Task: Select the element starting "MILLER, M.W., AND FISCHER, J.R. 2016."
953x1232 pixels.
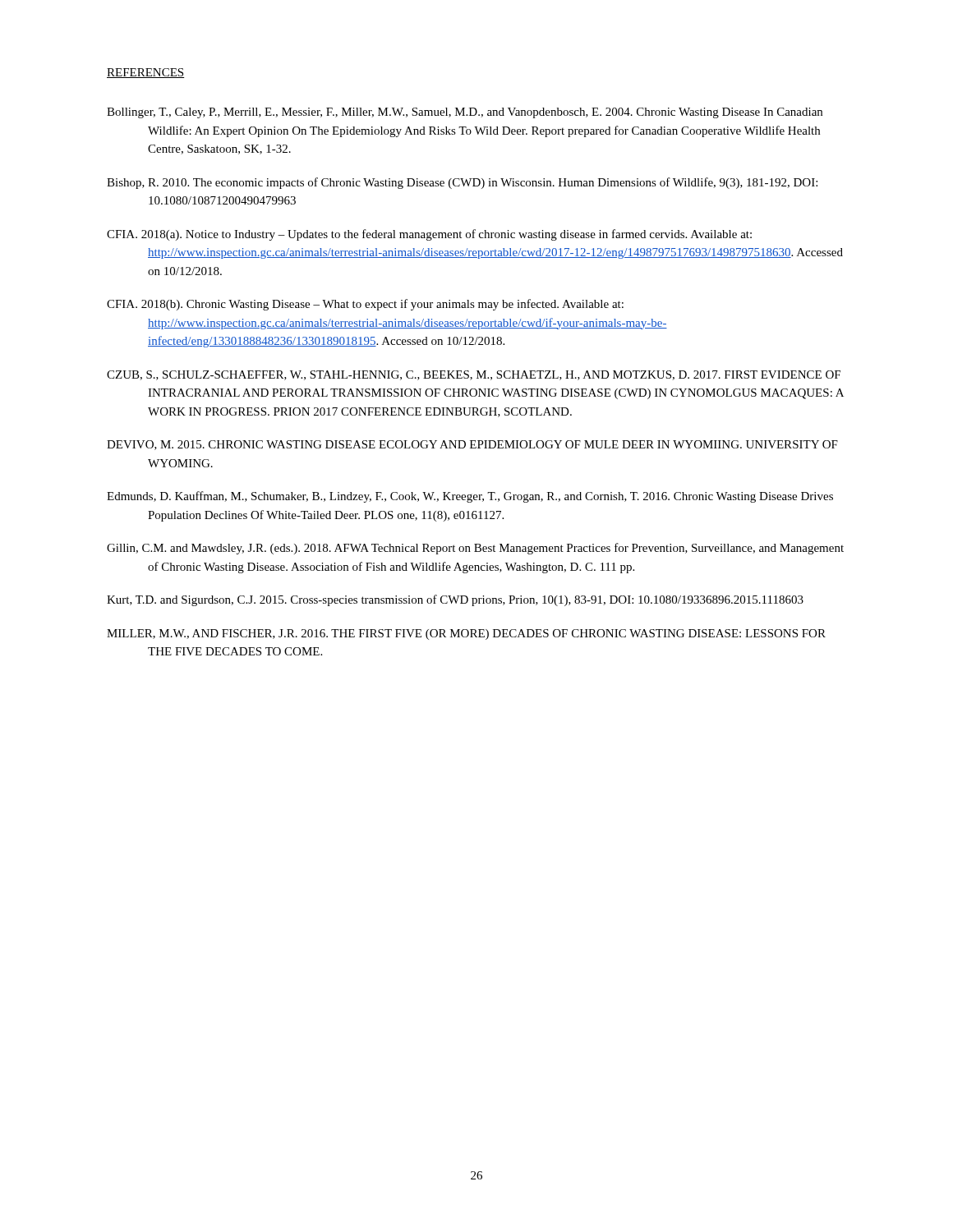Action: 466,642
